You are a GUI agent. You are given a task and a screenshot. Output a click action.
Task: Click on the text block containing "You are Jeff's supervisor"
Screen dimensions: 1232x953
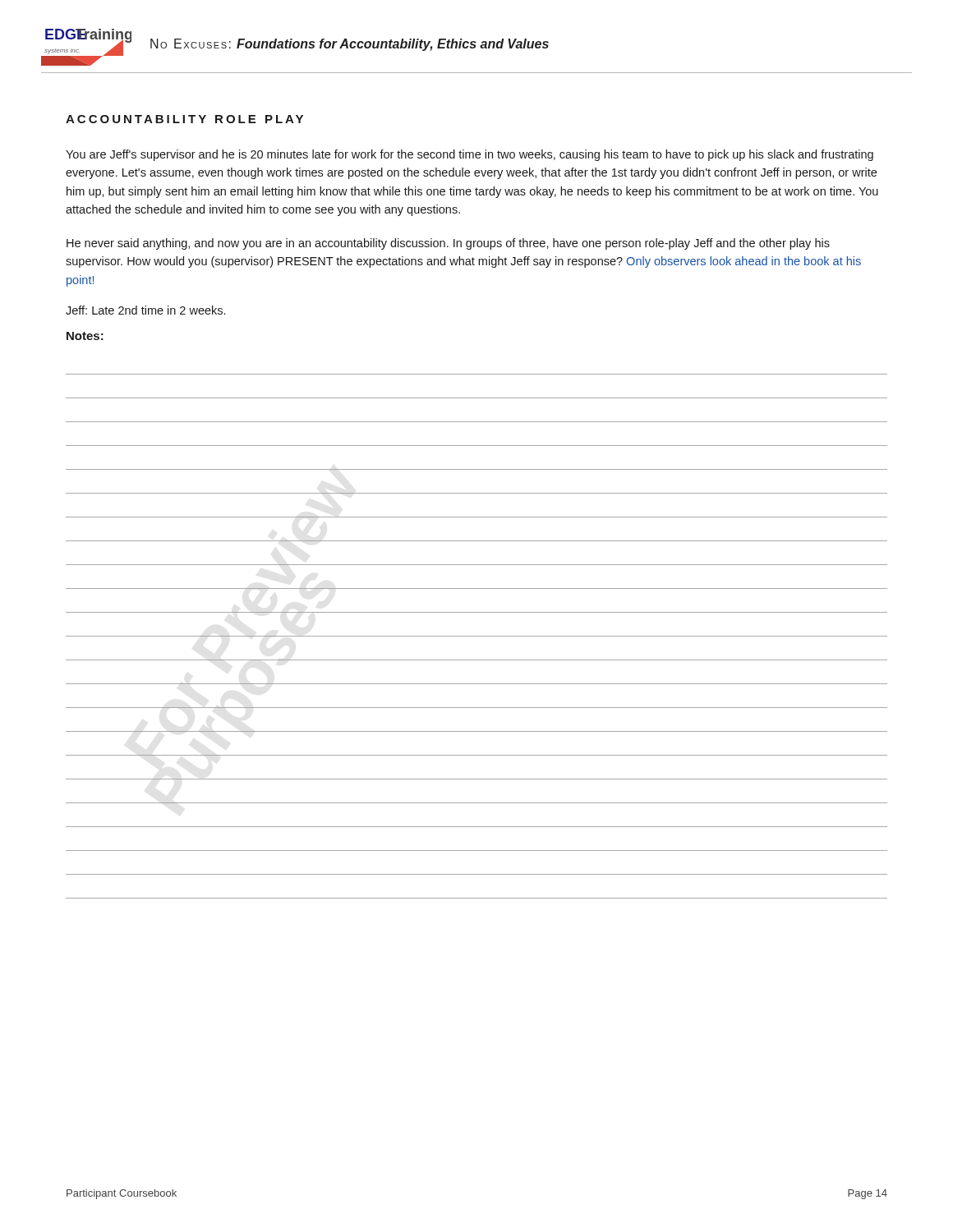[472, 182]
